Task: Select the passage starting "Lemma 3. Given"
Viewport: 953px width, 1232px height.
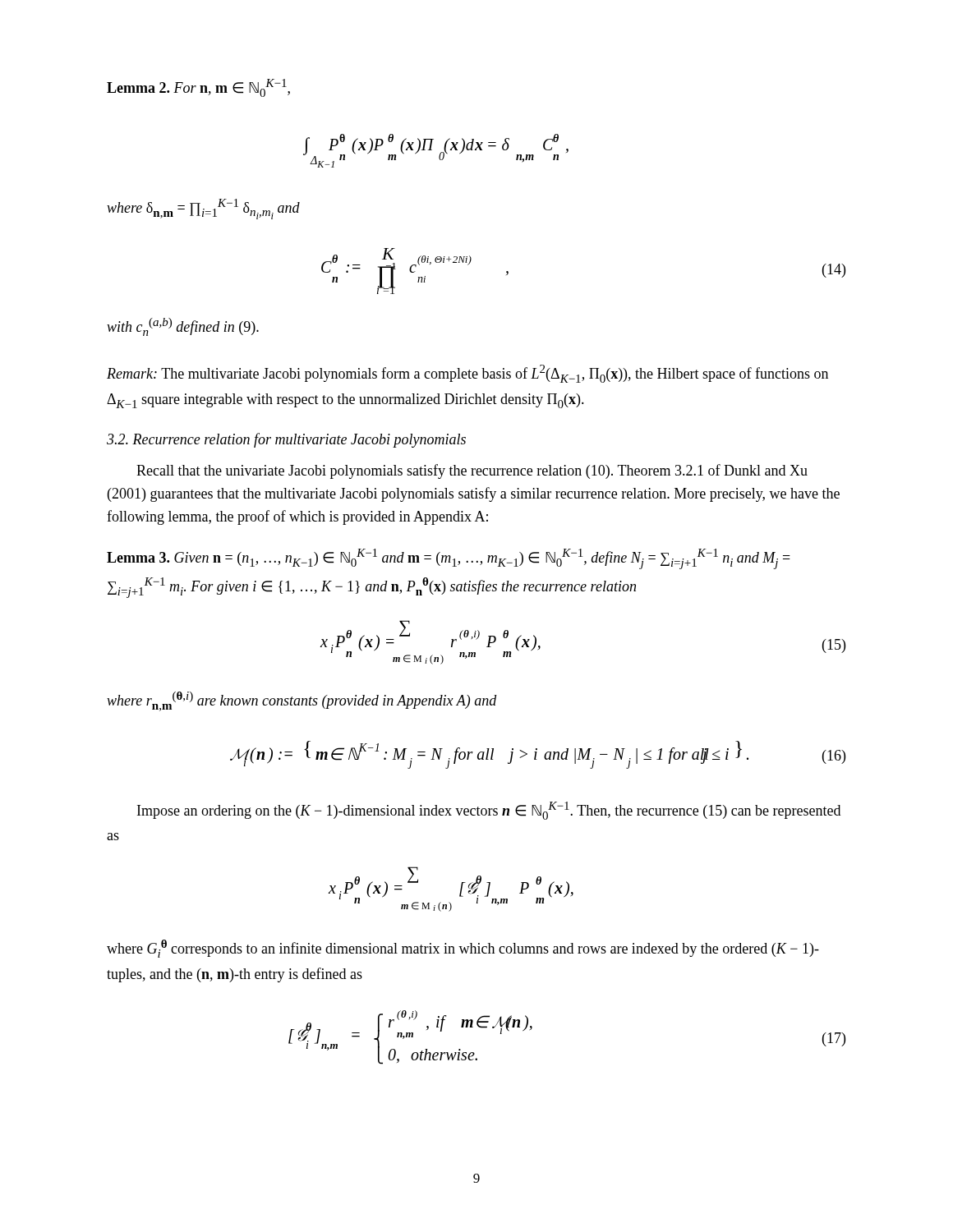Action: tap(476, 572)
